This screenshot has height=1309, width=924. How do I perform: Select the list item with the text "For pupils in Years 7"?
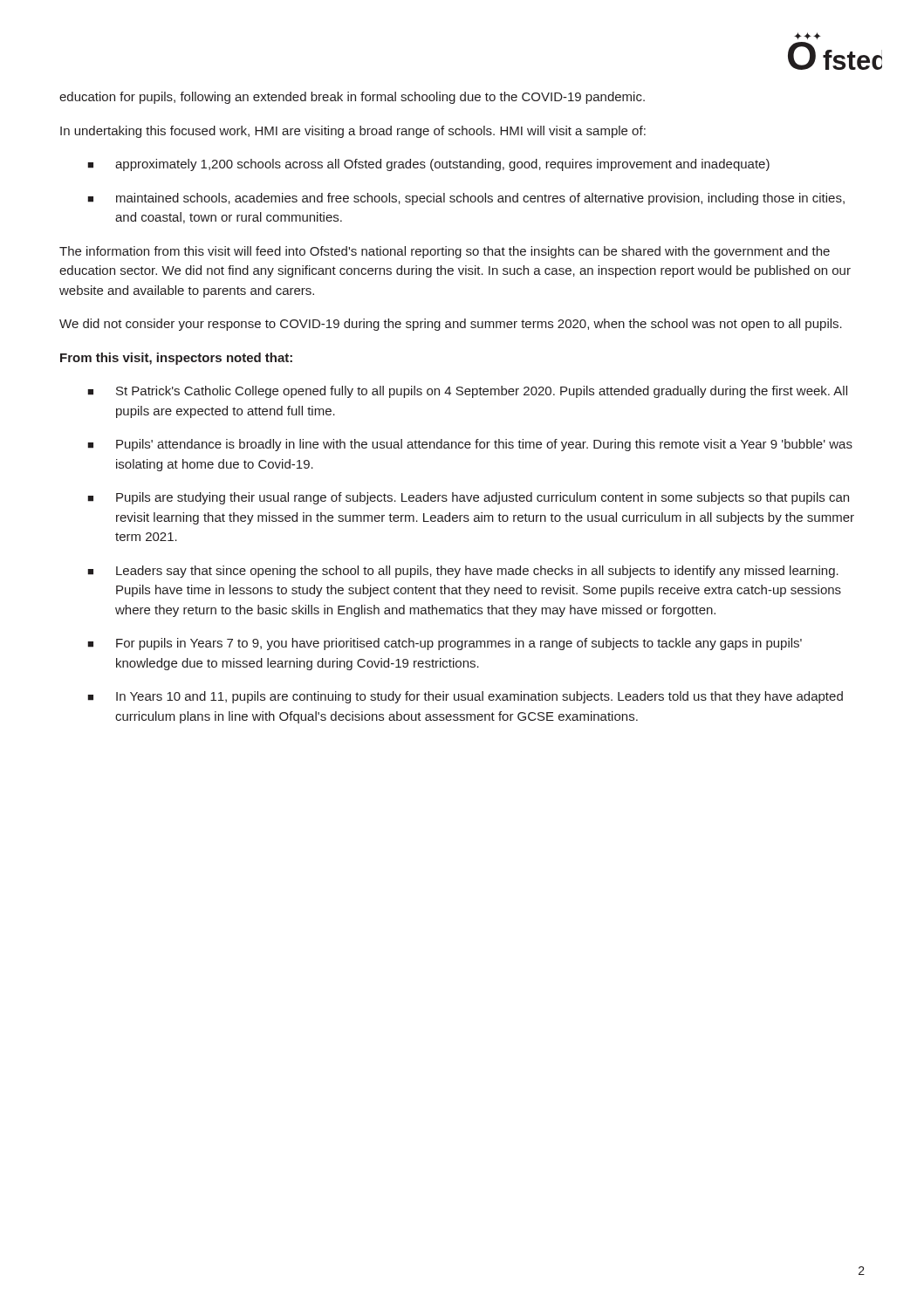tap(462, 653)
